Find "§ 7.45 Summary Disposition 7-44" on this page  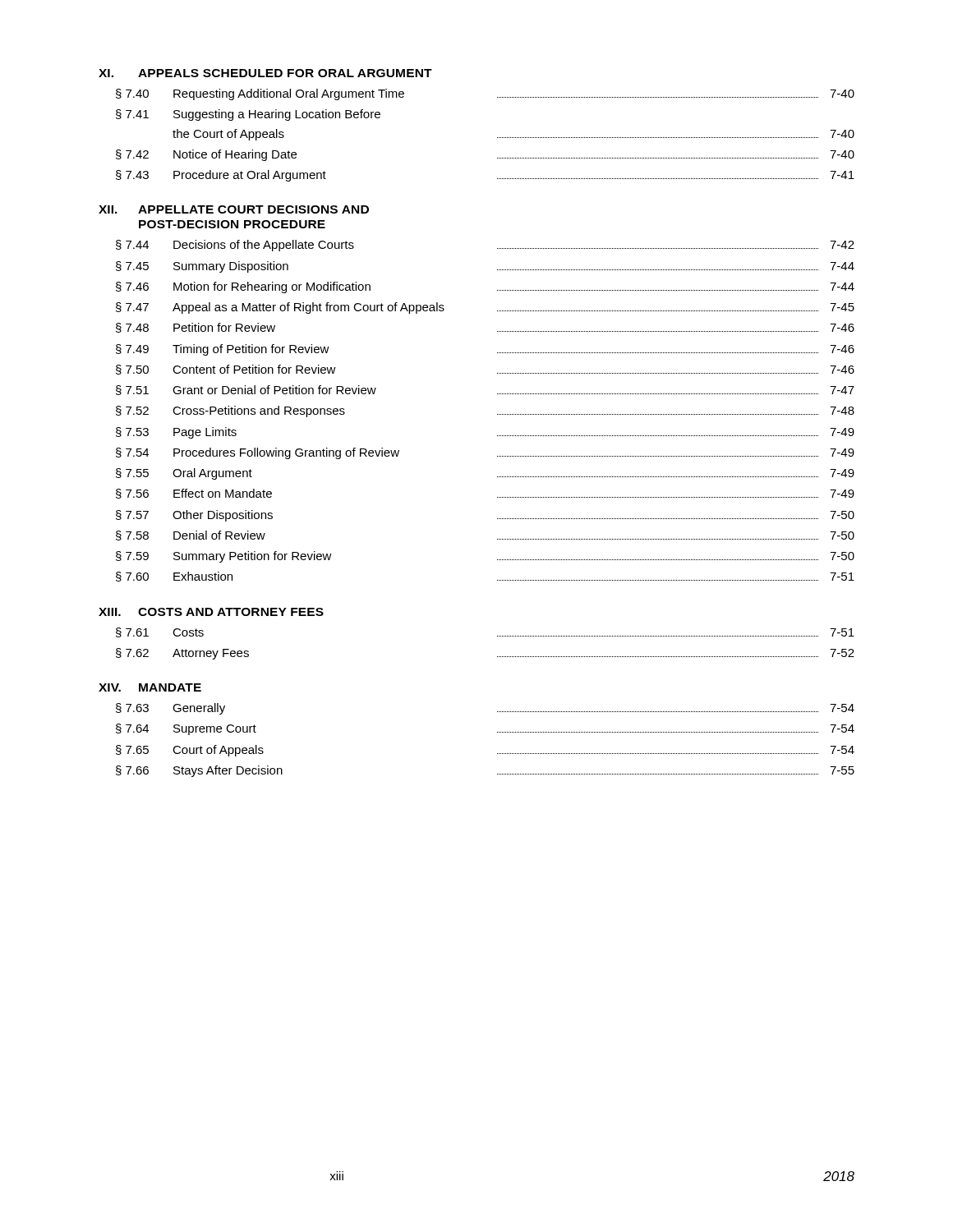(129, 267)
